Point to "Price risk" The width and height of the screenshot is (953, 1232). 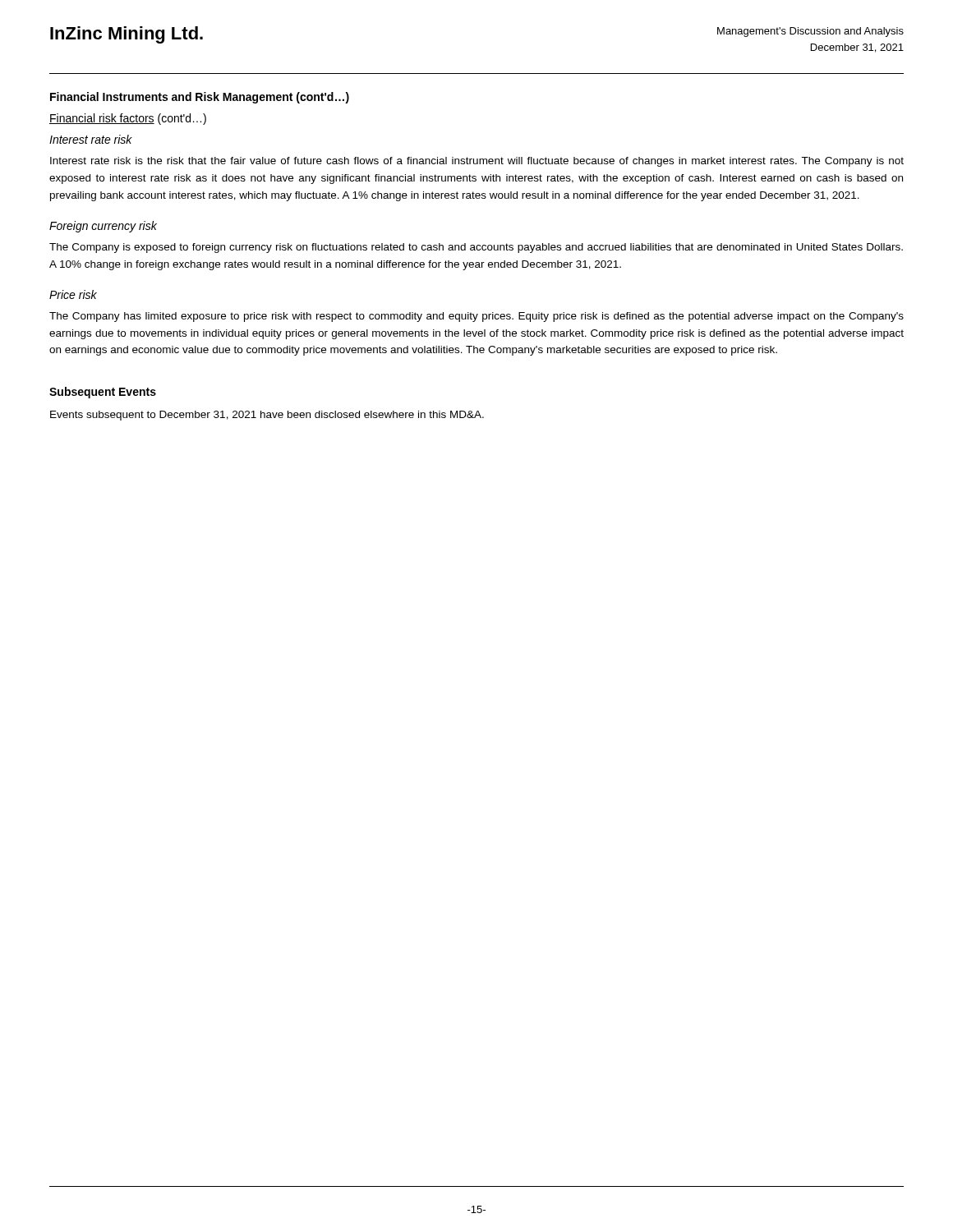click(73, 295)
